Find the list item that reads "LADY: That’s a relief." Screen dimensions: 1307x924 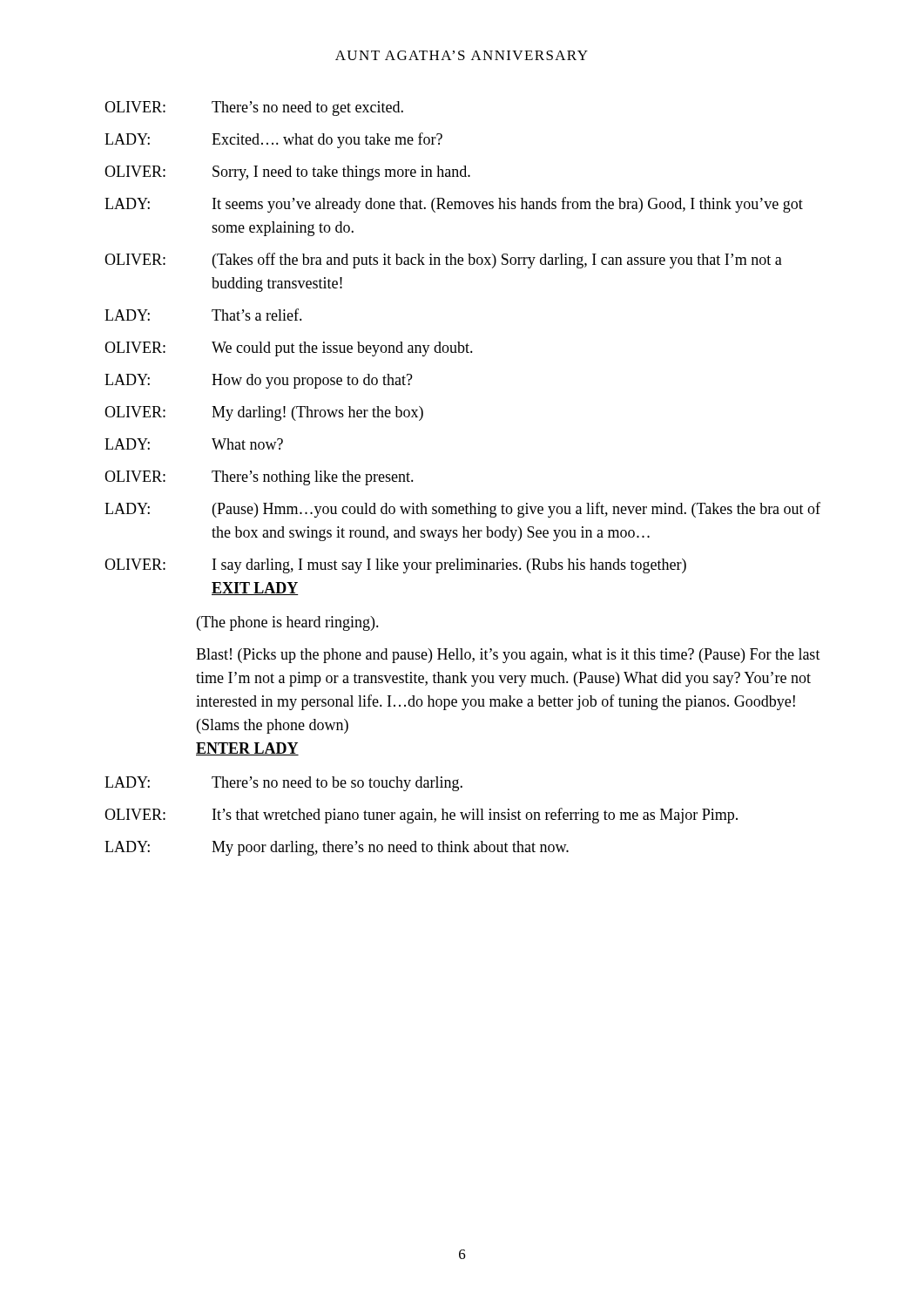coord(135,314)
